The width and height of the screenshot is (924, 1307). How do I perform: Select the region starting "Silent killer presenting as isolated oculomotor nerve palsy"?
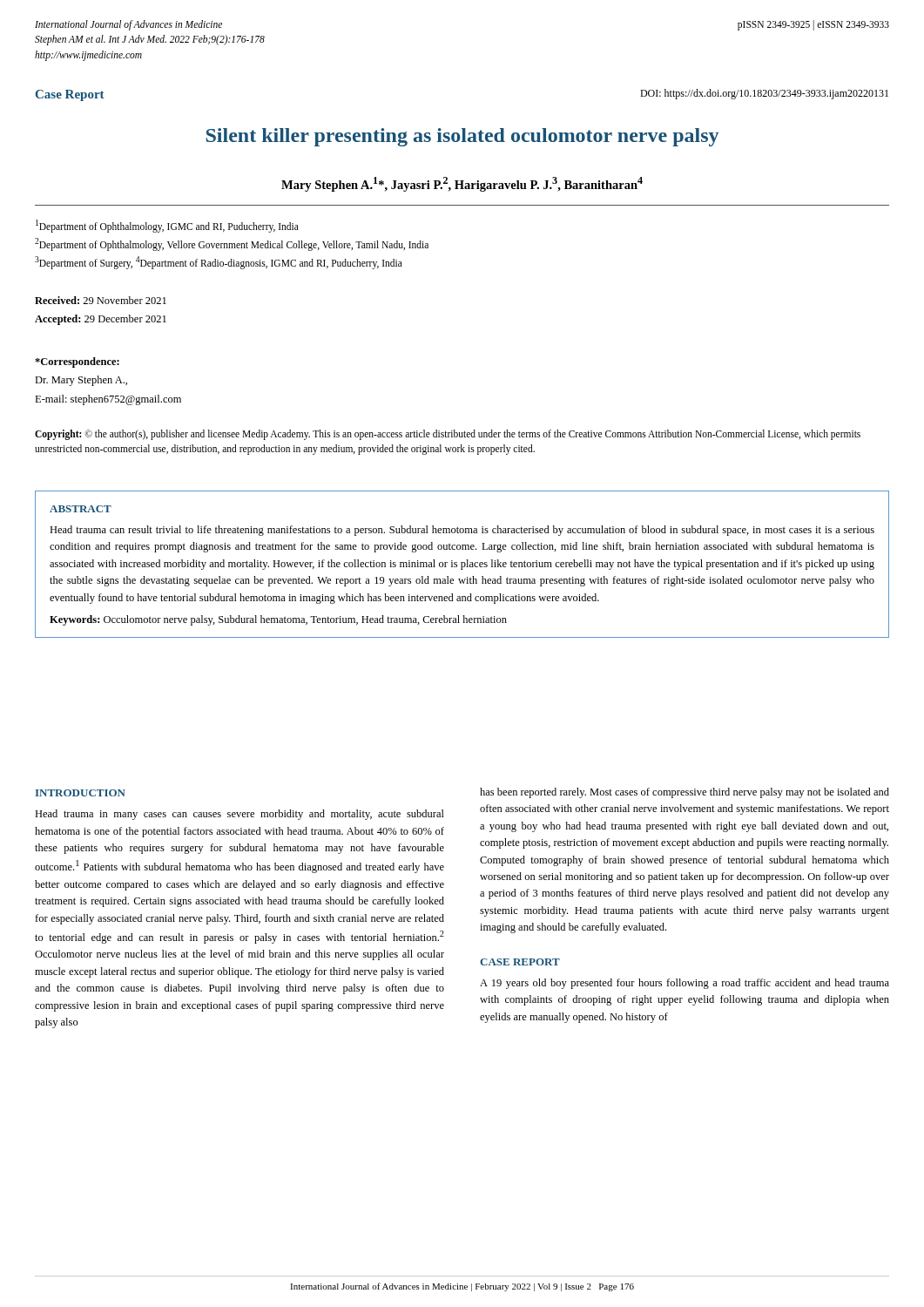(x=462, y=136)
